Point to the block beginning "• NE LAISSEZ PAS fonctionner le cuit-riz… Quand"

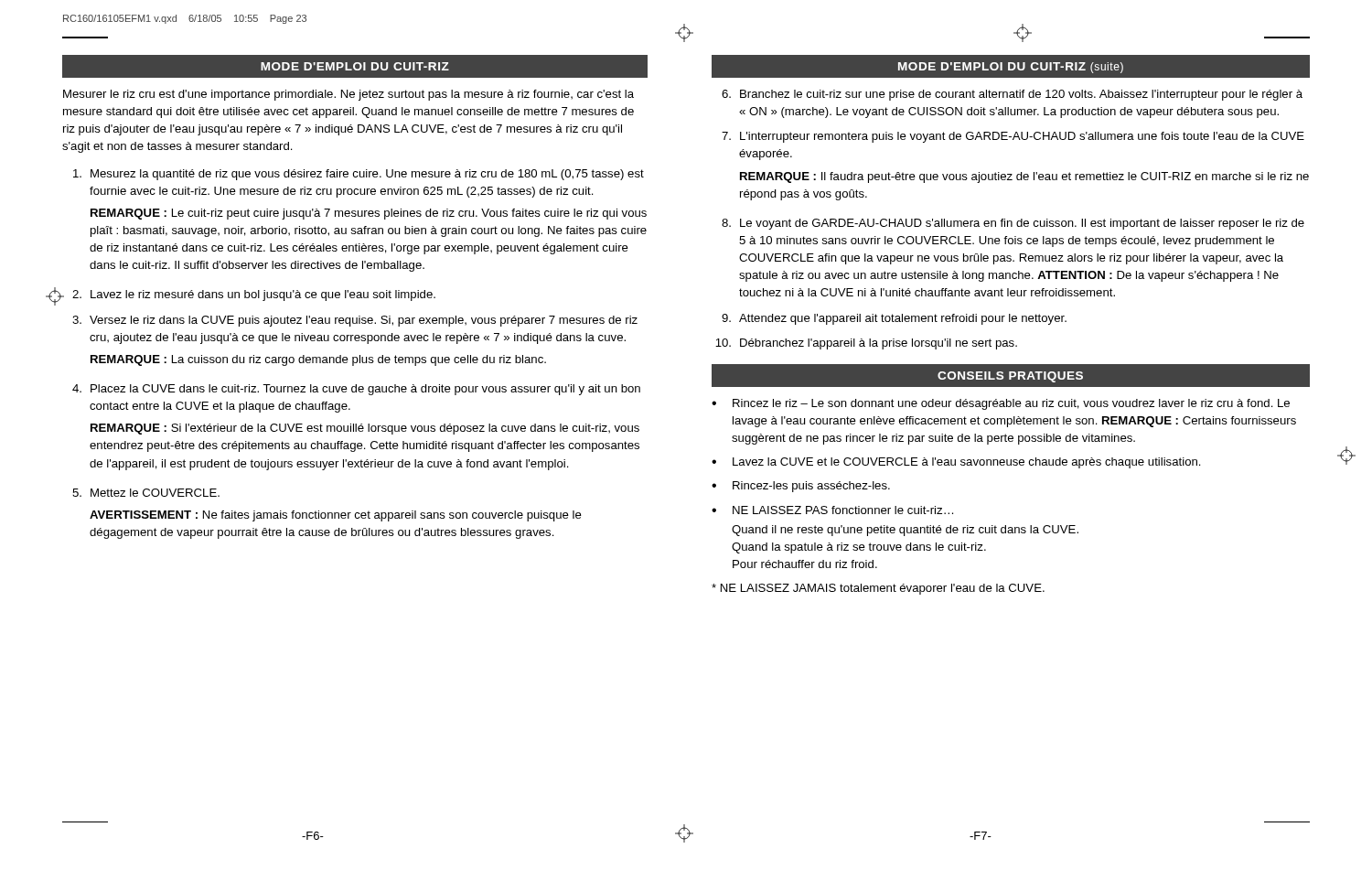tap(1011, 537)
